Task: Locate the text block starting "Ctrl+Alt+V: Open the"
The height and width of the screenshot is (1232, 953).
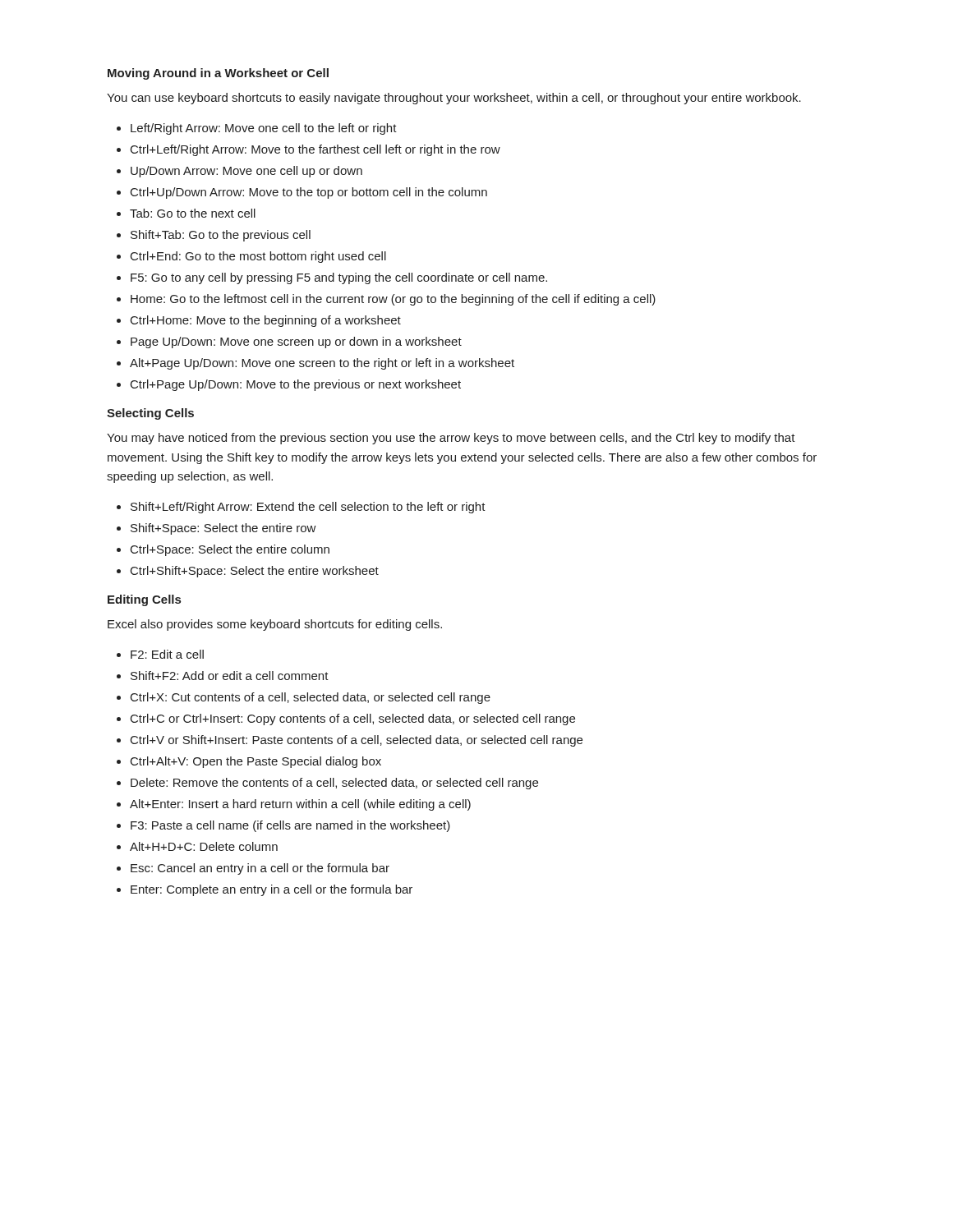Action: click(x=249, y=762)
